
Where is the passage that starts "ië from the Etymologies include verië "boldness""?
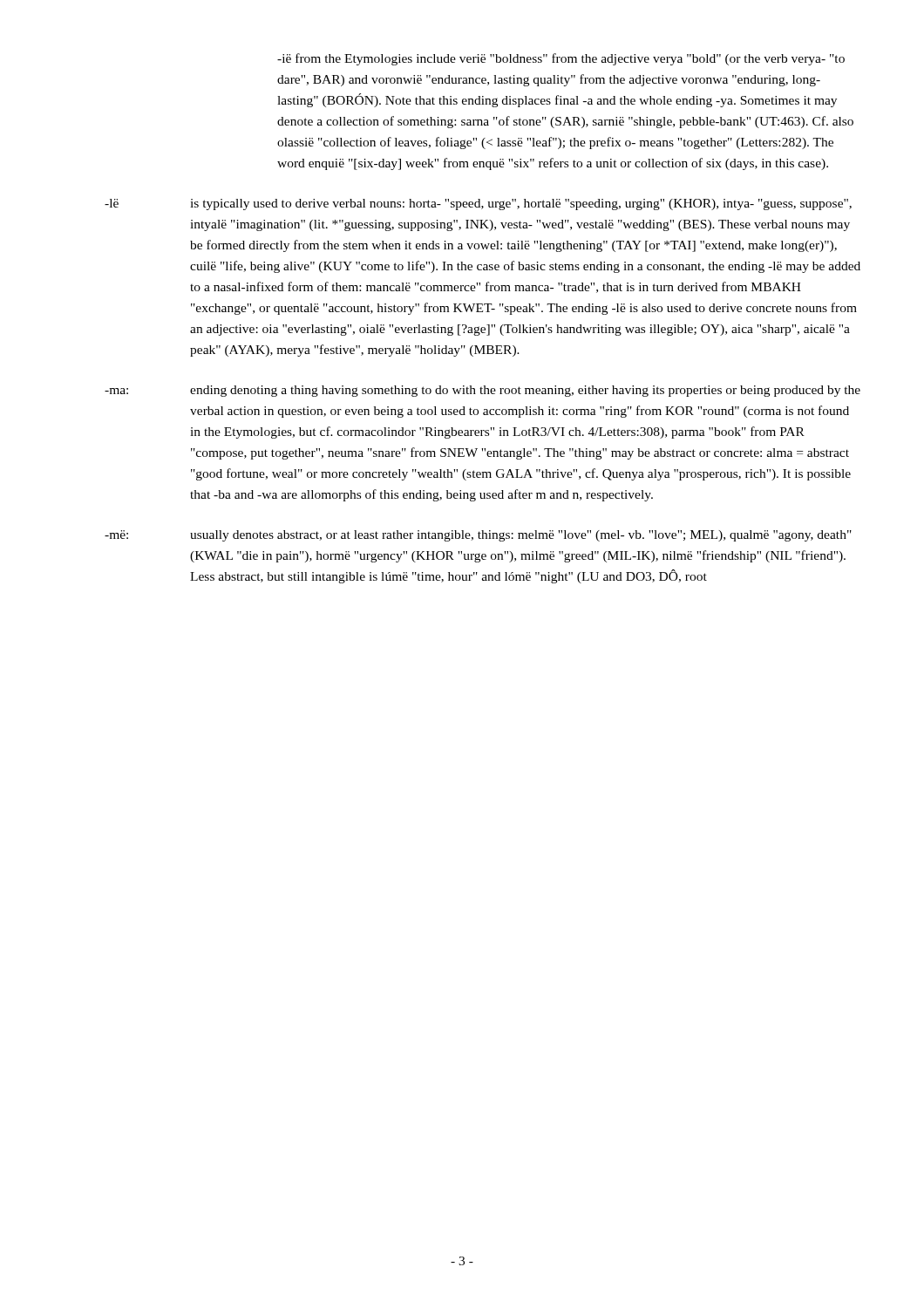[x=566, y=110]
